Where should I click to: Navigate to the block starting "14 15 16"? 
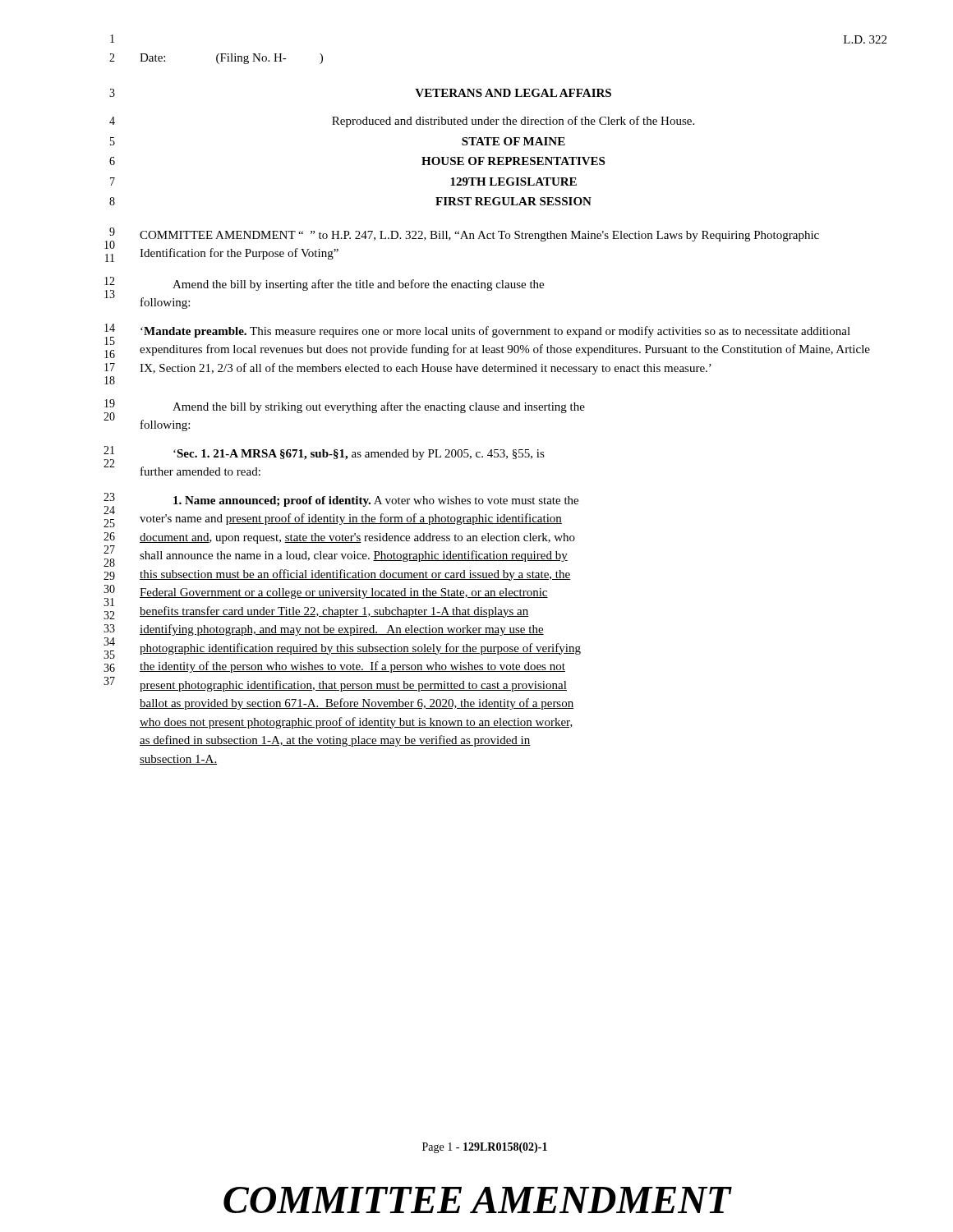485,354
